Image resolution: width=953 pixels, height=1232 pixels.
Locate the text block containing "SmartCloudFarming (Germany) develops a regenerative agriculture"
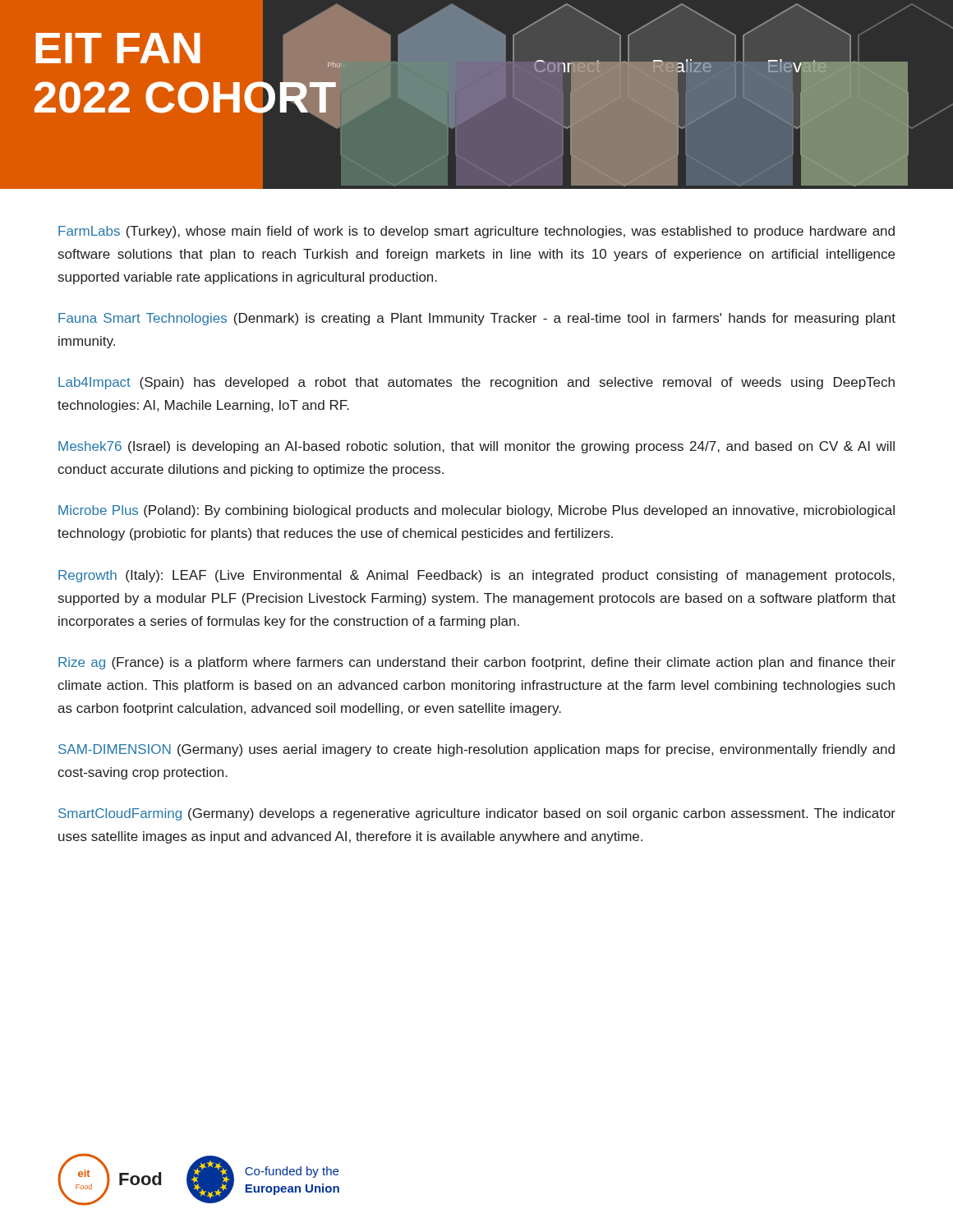click(x=476, y=825)
